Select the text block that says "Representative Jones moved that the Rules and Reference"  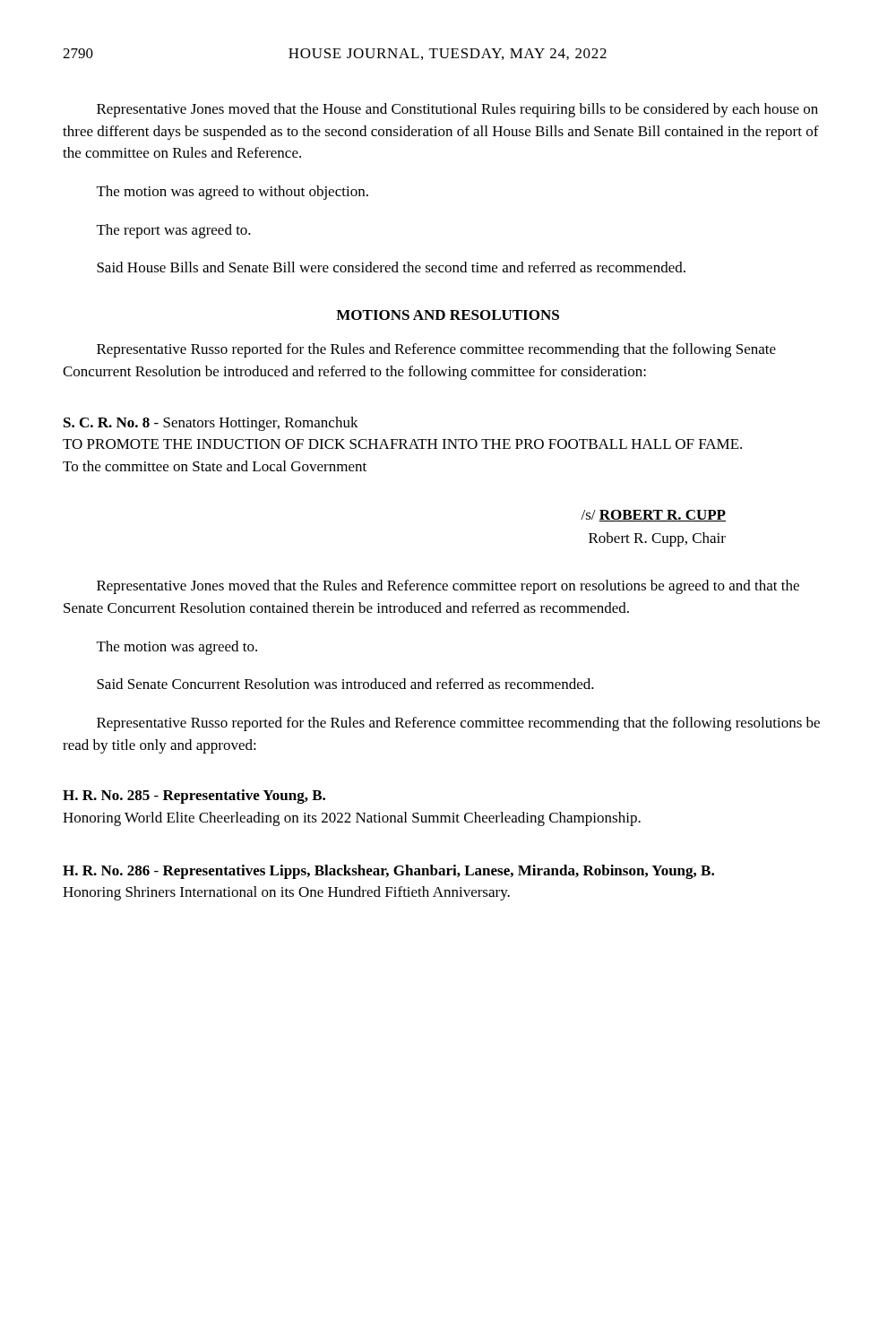coord(448,598)
